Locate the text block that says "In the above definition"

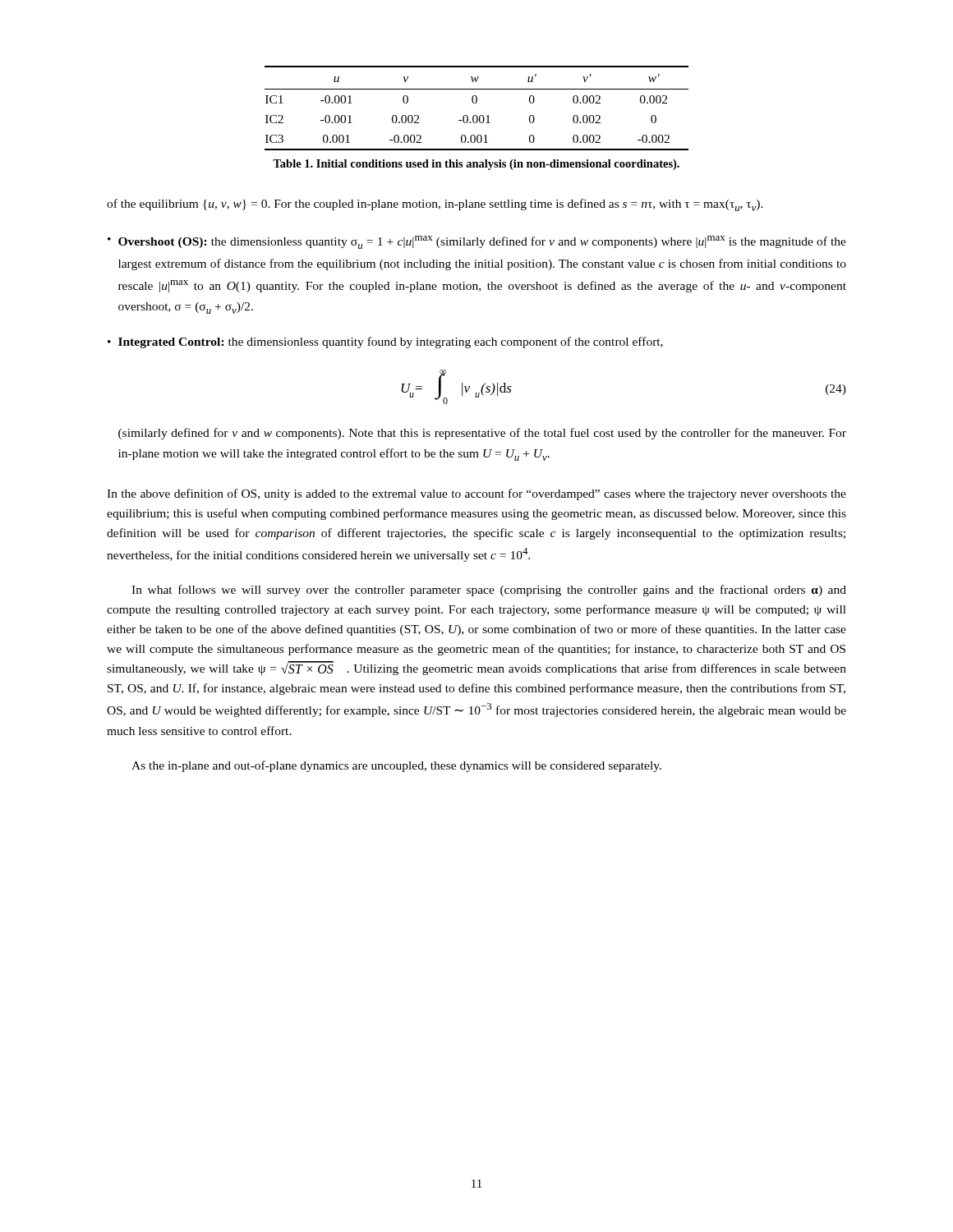coord(476,524)
